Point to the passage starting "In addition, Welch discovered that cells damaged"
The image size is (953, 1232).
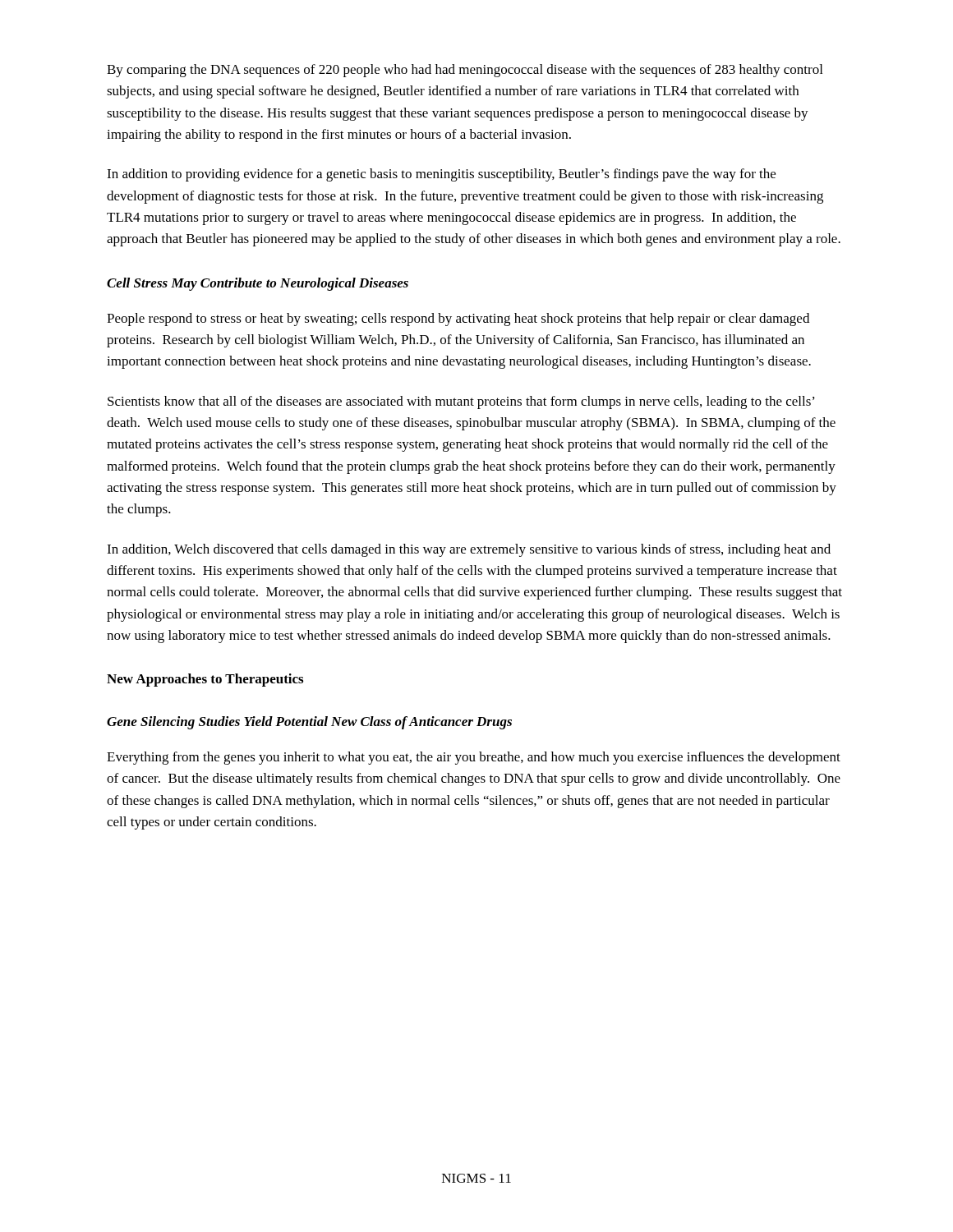(x=474, y=592)
